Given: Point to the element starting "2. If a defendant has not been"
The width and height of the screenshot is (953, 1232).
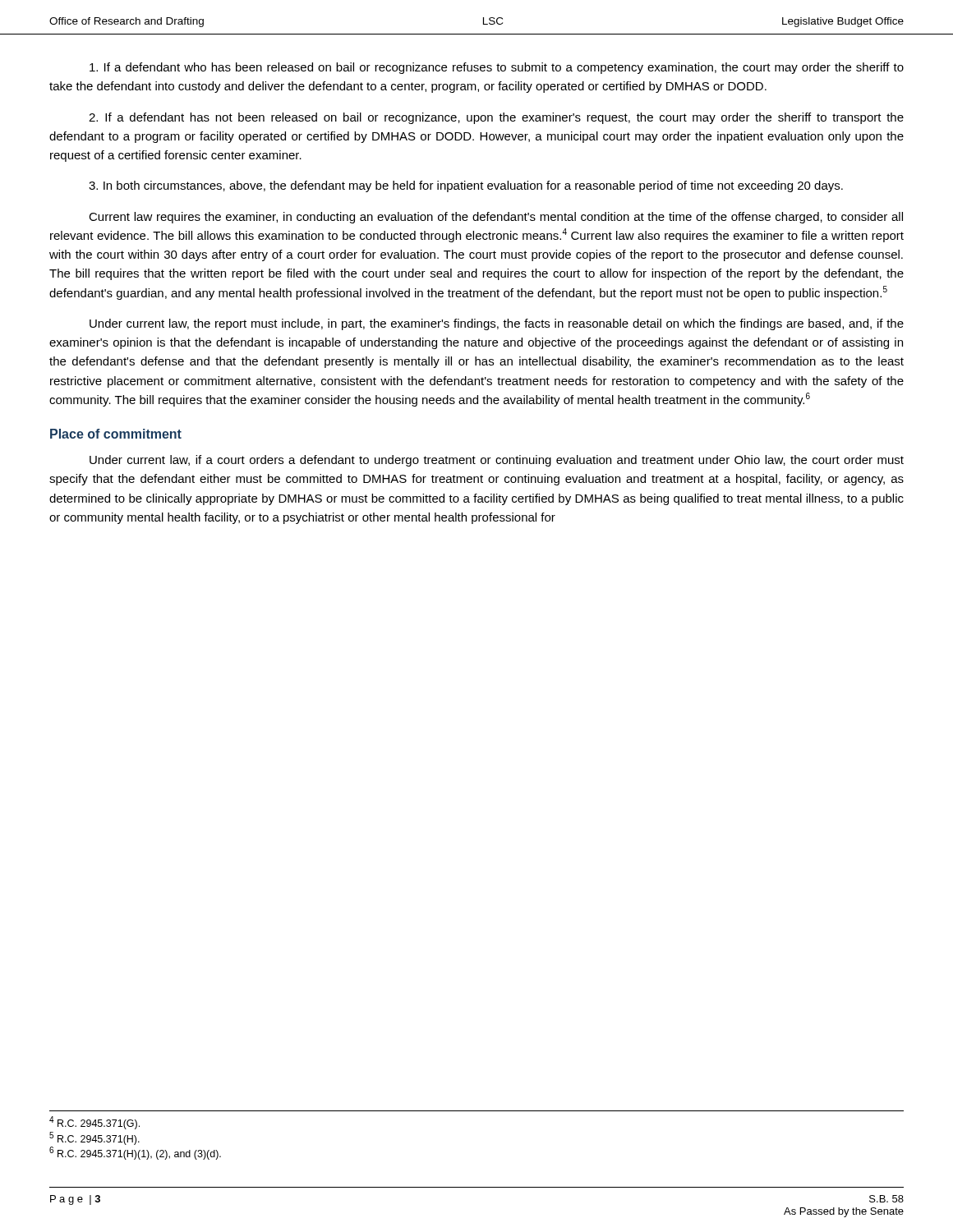Looking at the screenshot, I should (476, 136).
